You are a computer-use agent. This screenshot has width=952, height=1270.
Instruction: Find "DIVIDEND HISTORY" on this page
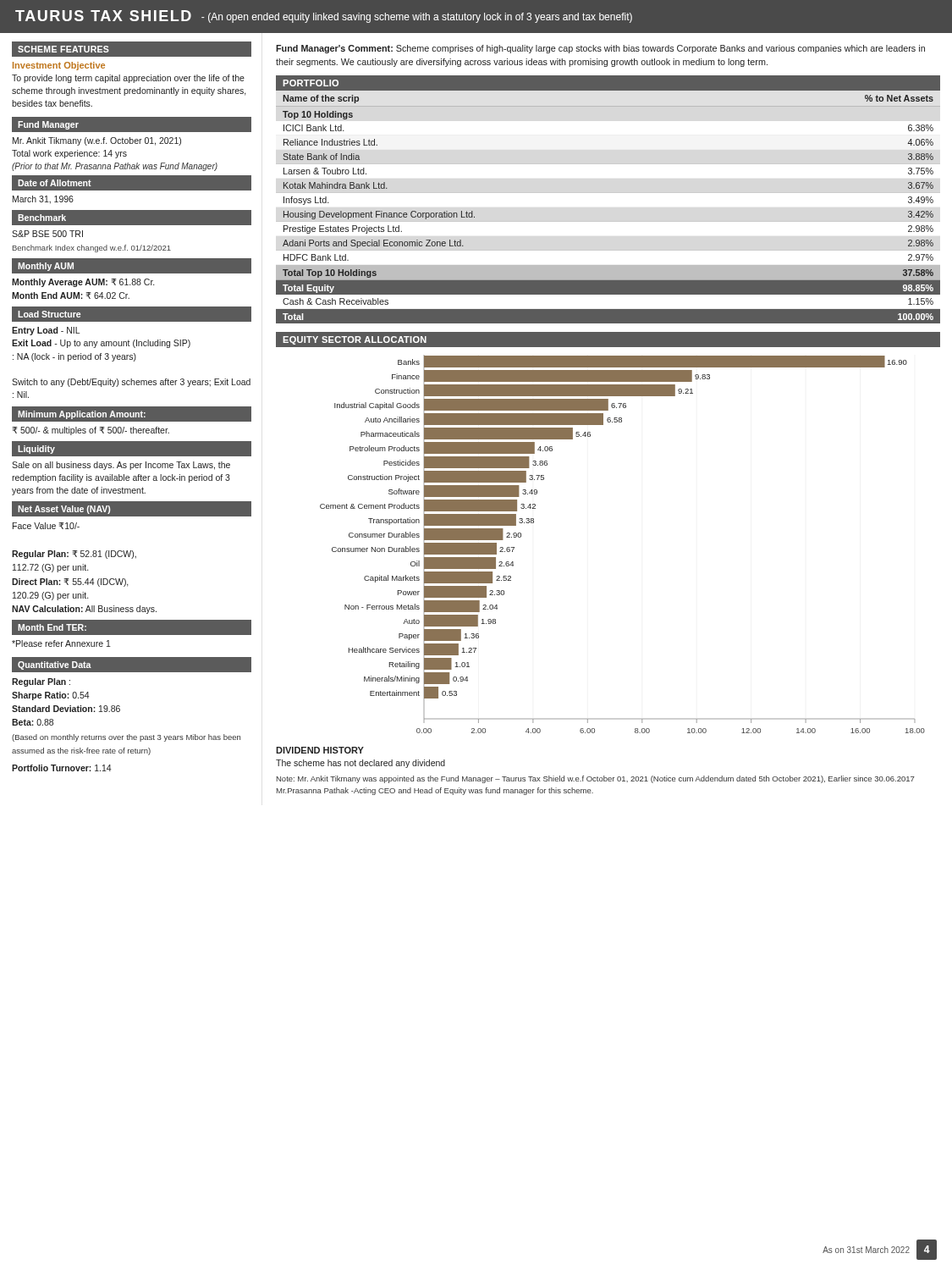[x=320, y=750]
